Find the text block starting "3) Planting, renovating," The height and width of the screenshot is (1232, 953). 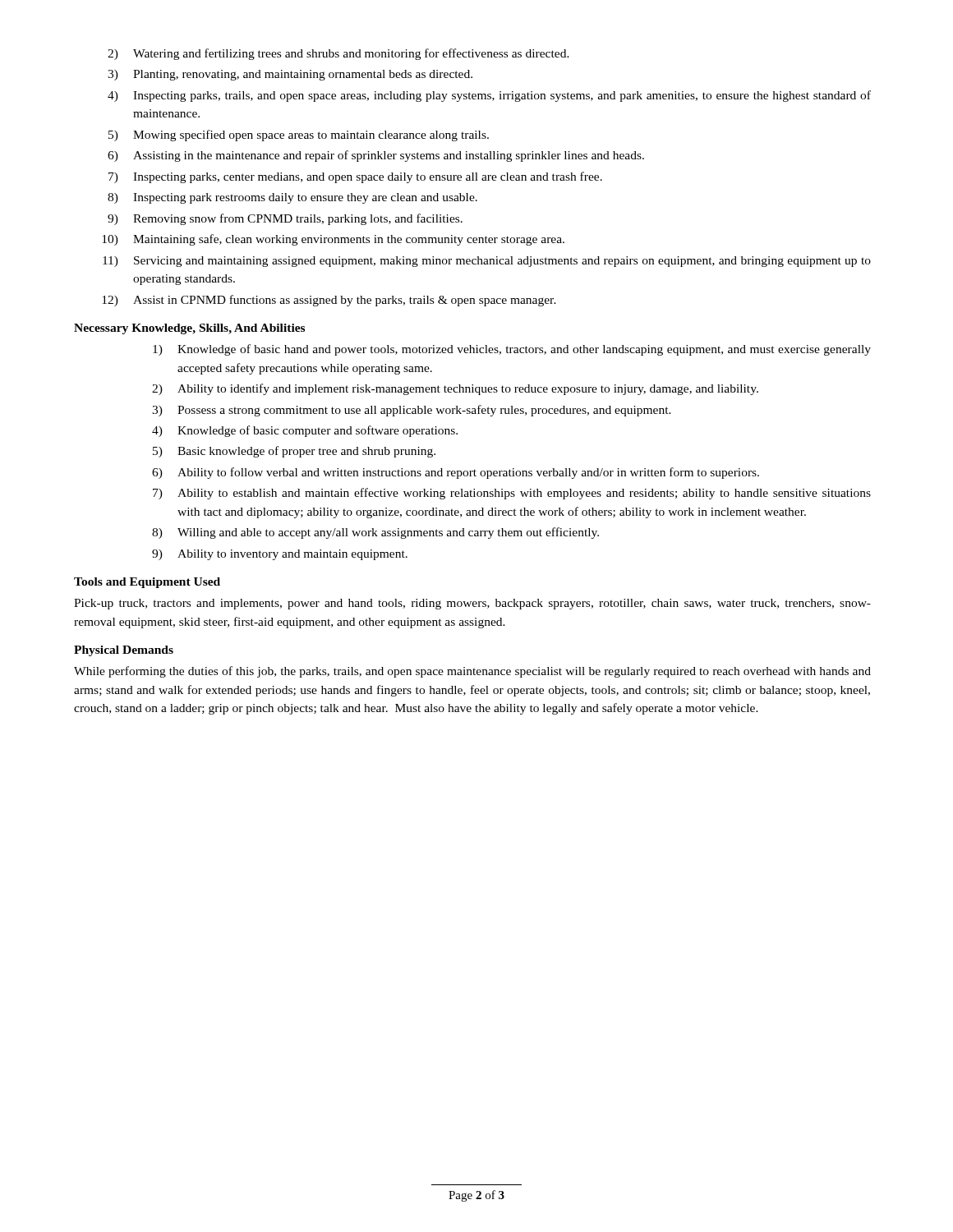(x=472, y=75)
